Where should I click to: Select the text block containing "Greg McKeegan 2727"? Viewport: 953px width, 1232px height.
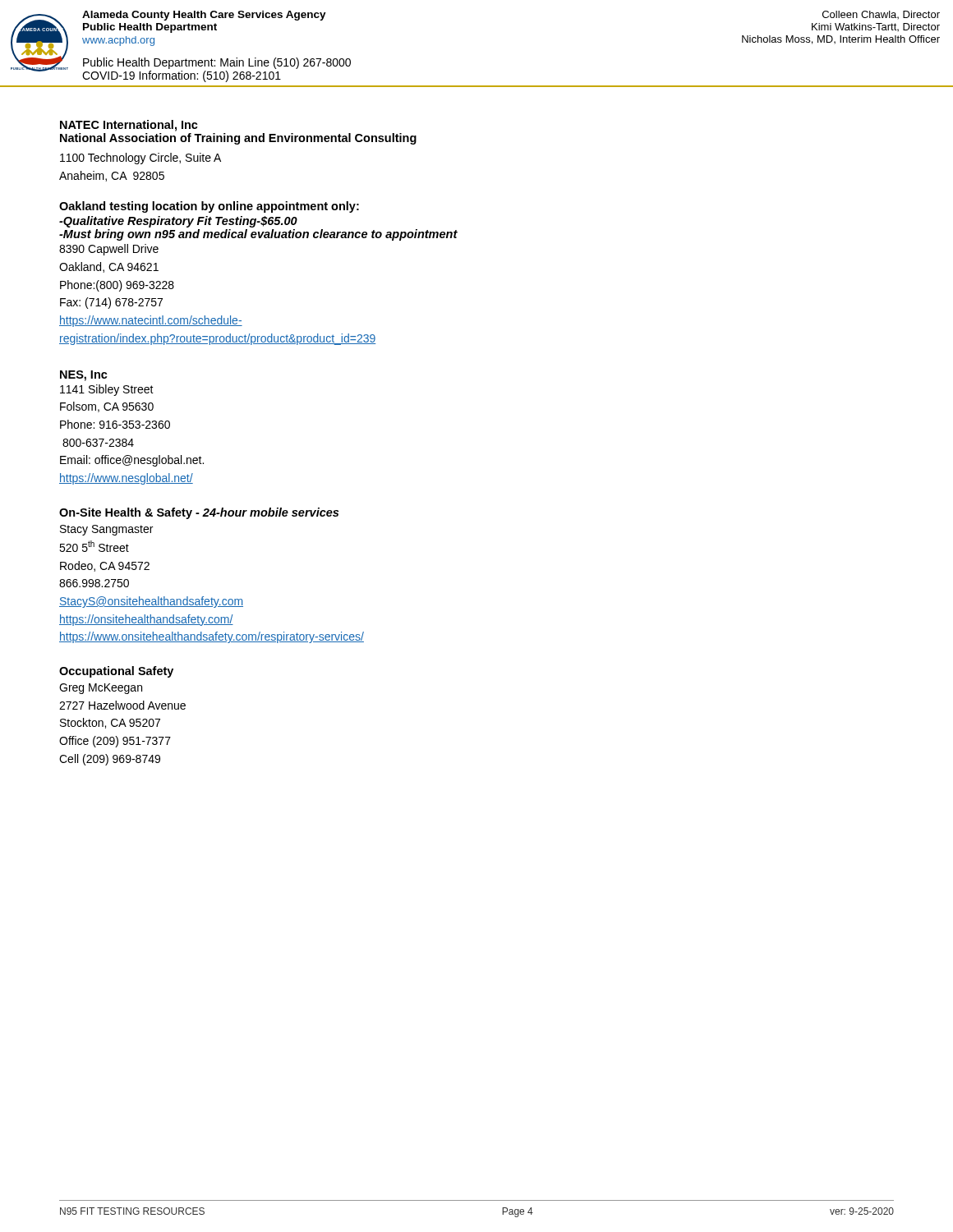101,689
